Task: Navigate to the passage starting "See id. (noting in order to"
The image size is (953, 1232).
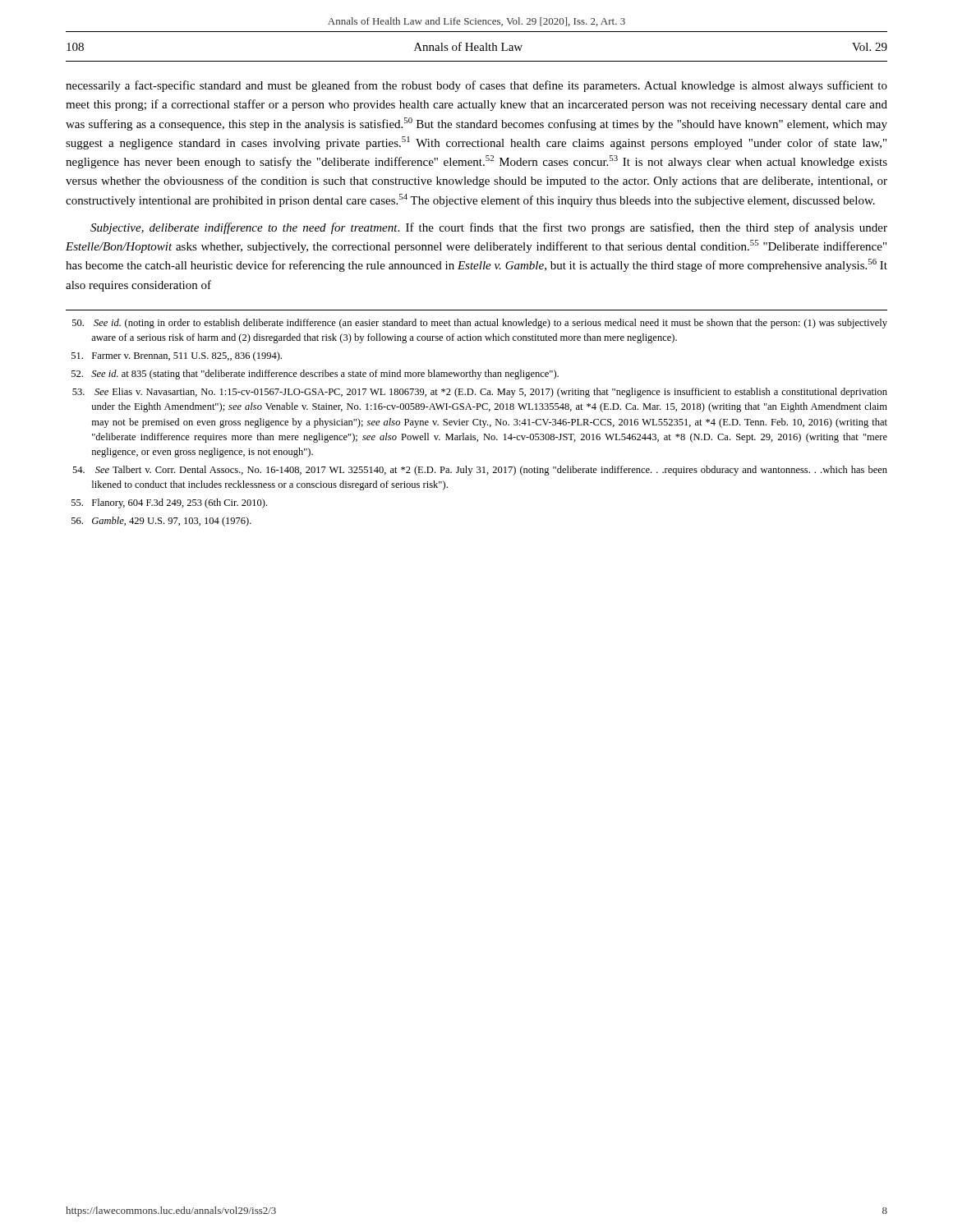Action: tap(476, 330)
